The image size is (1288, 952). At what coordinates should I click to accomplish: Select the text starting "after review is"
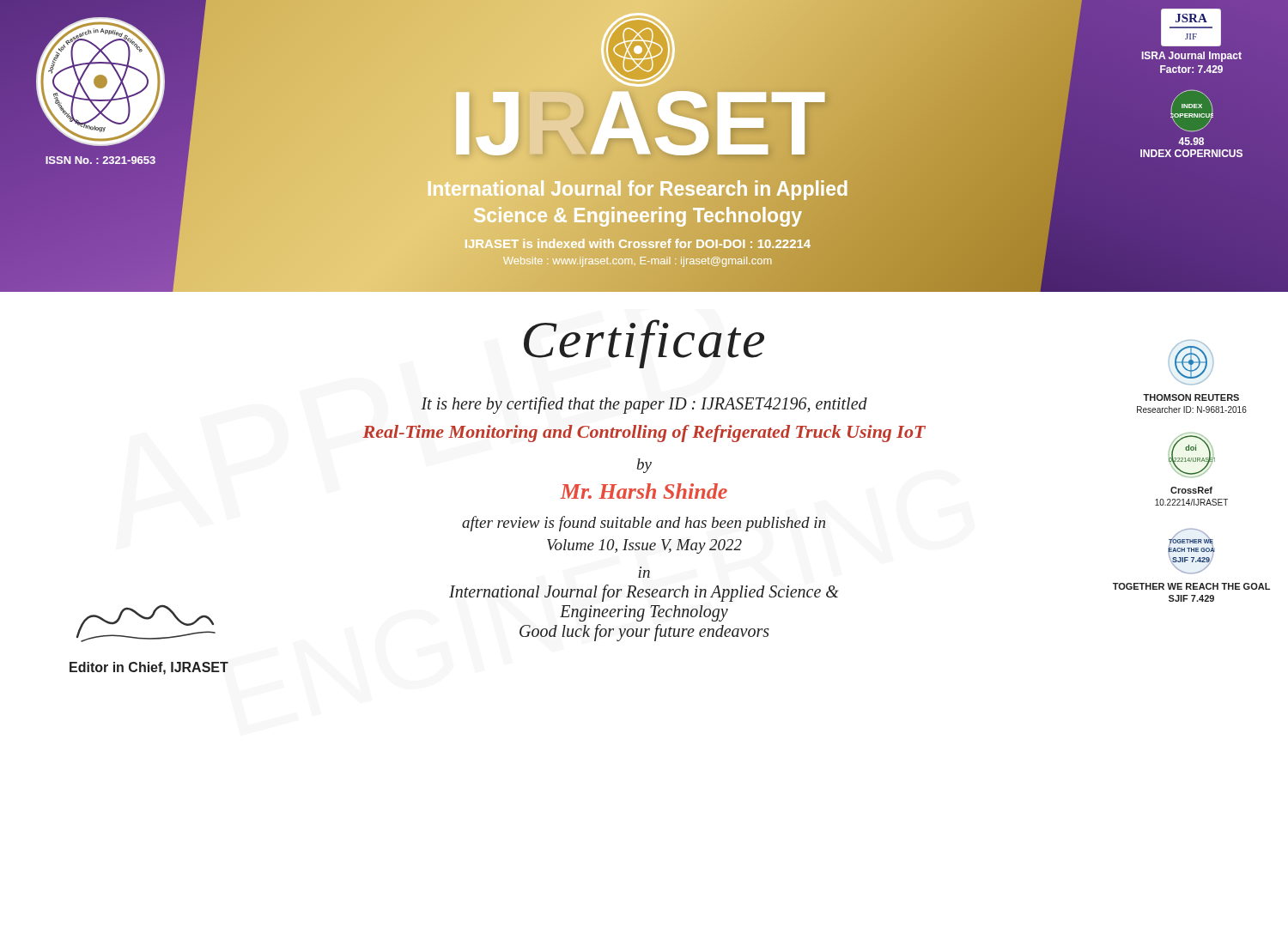pyautogui.click(x=644, y=522)
